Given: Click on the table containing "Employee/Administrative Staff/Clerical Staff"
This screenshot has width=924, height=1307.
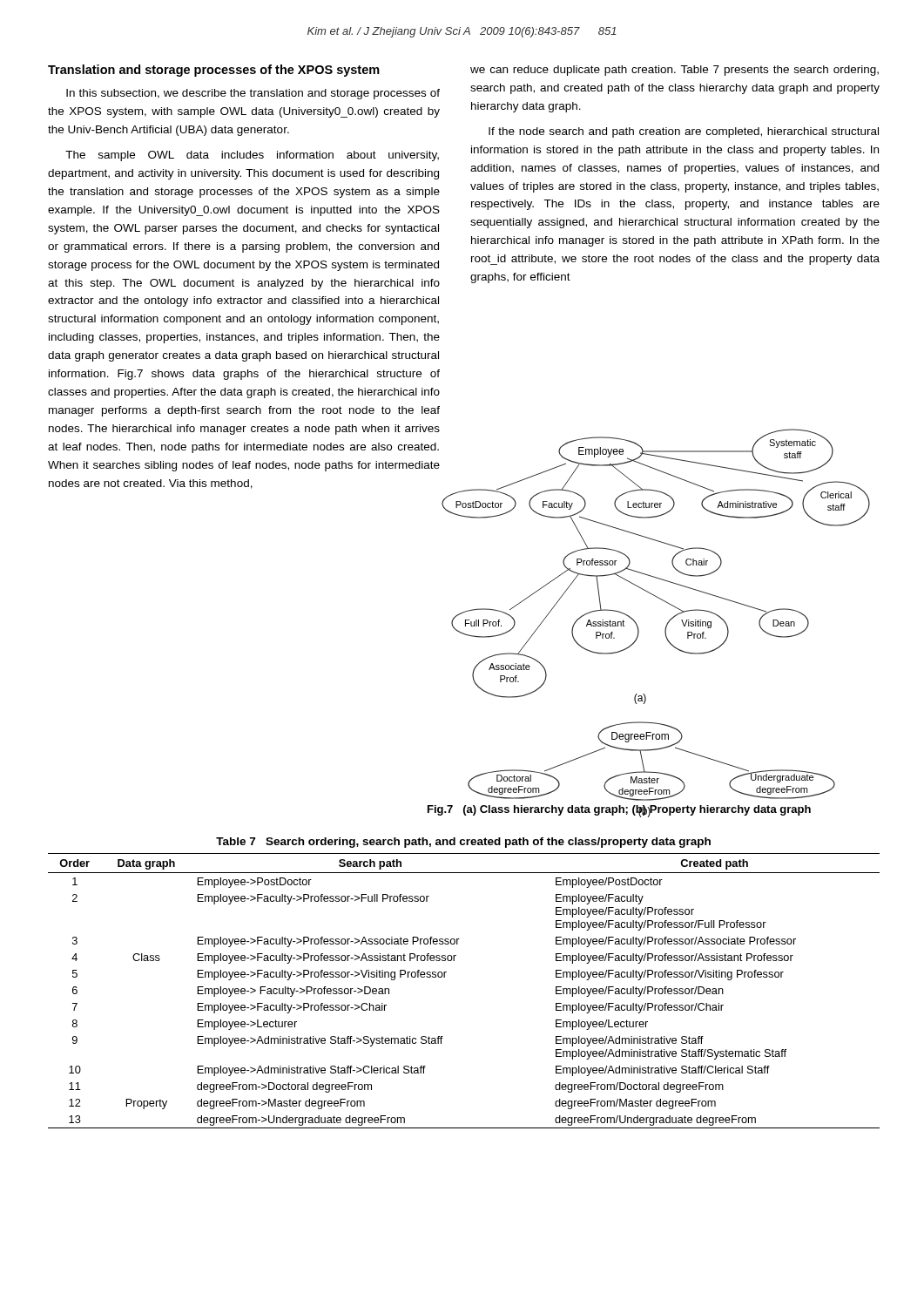Looking at the screenshot, I should coord(464,982).
